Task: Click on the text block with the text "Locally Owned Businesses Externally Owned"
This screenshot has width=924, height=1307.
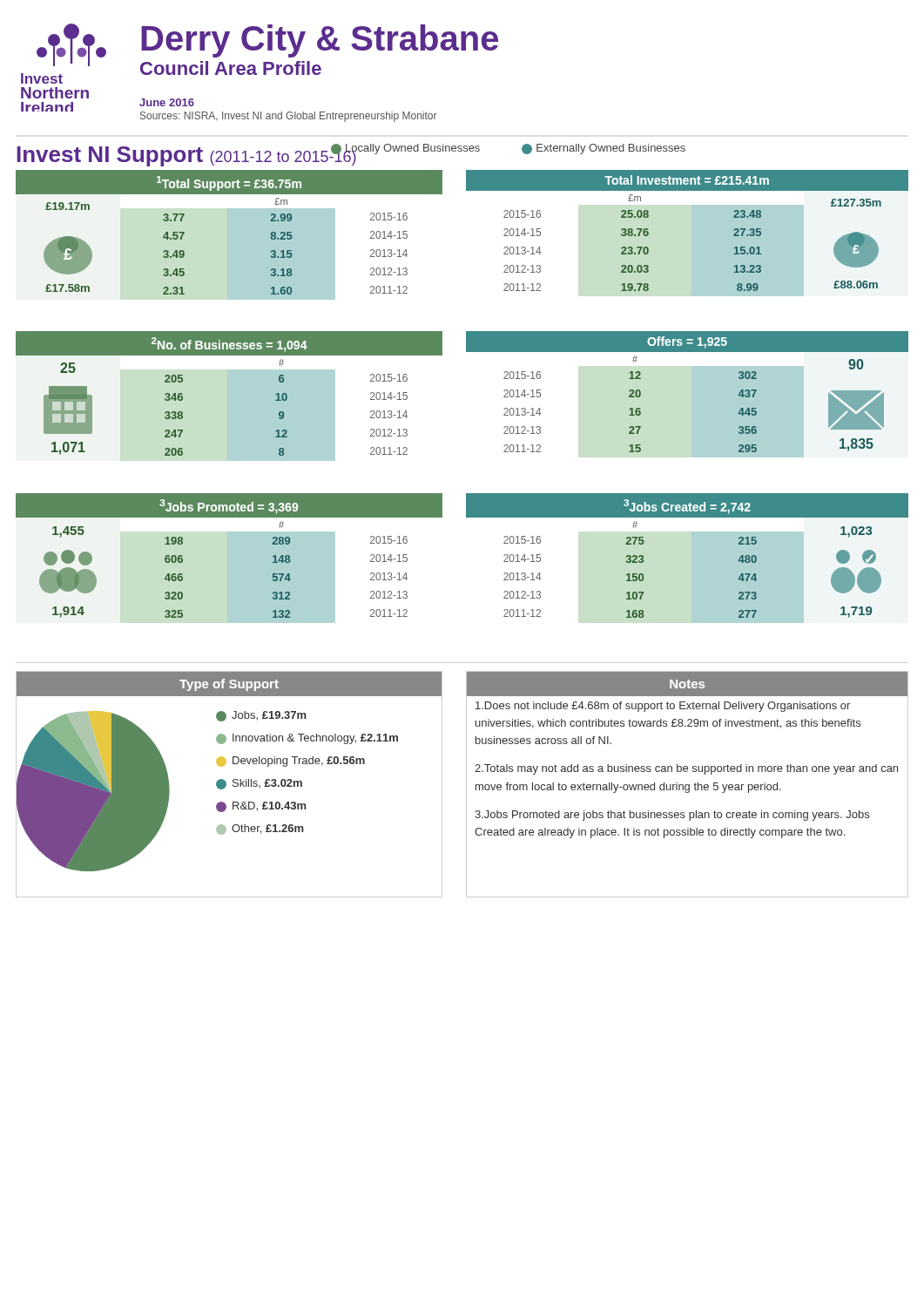Action: (412, 149)
